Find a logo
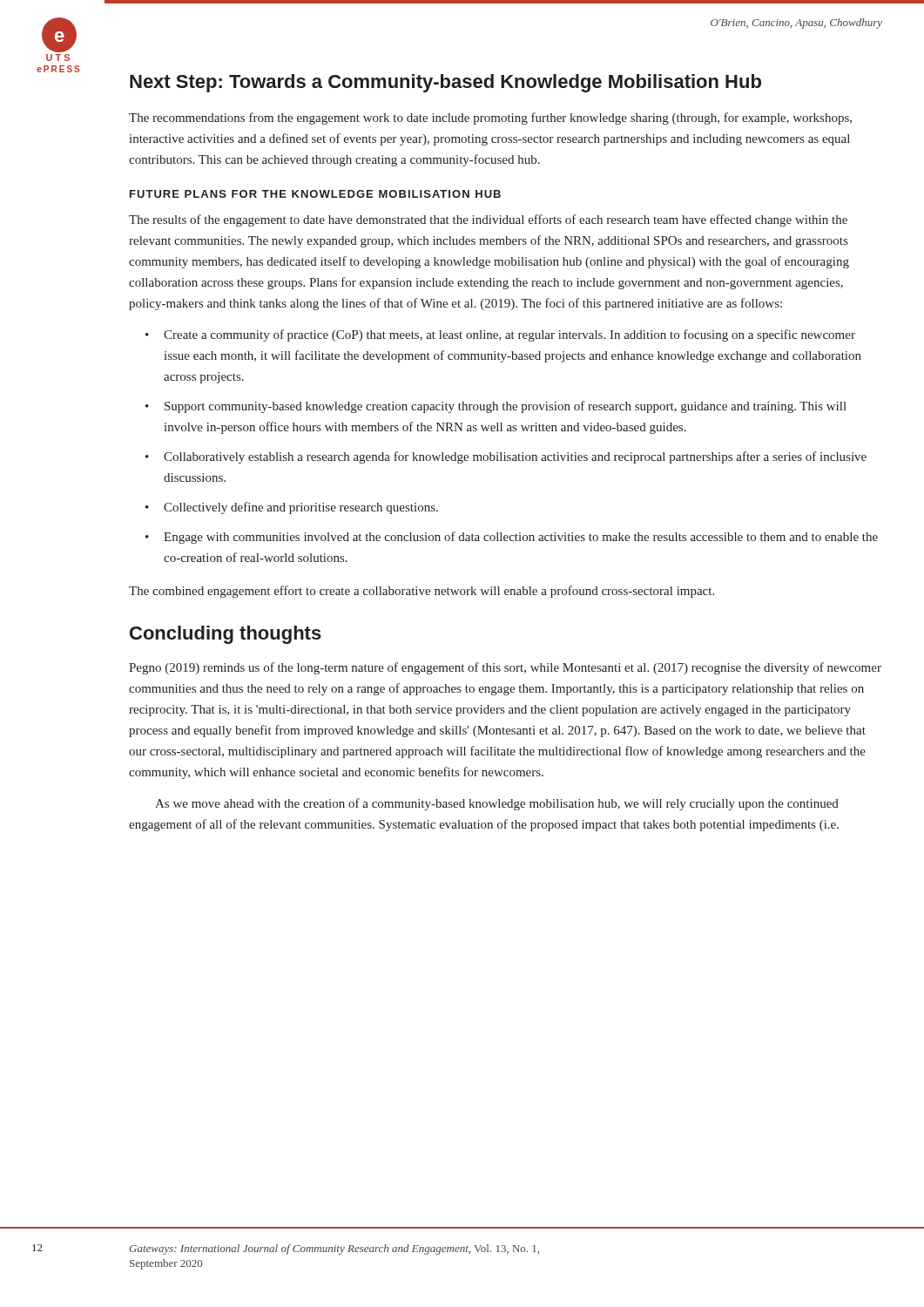 (59, 46)
